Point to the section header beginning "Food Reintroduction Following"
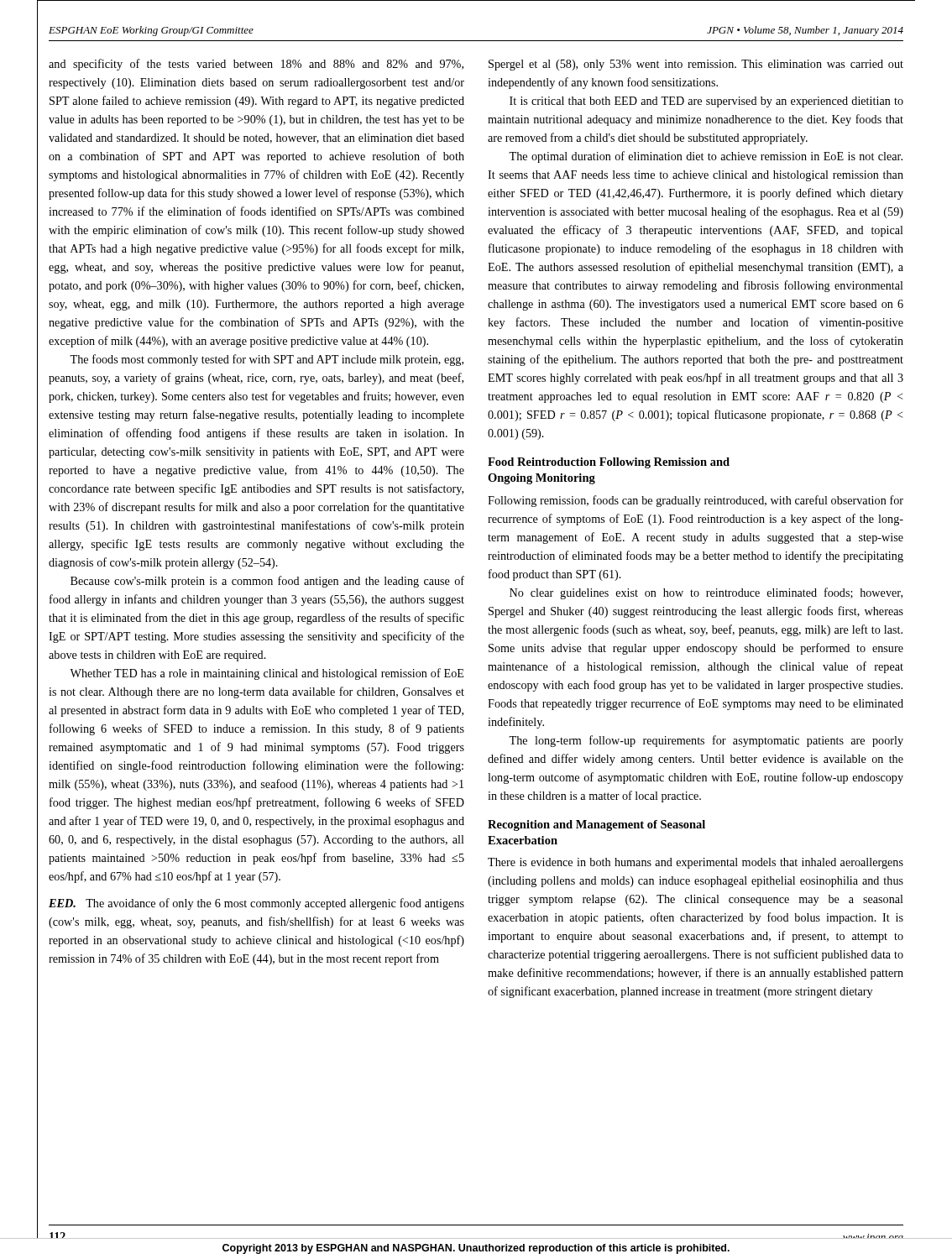 [609, 470]
